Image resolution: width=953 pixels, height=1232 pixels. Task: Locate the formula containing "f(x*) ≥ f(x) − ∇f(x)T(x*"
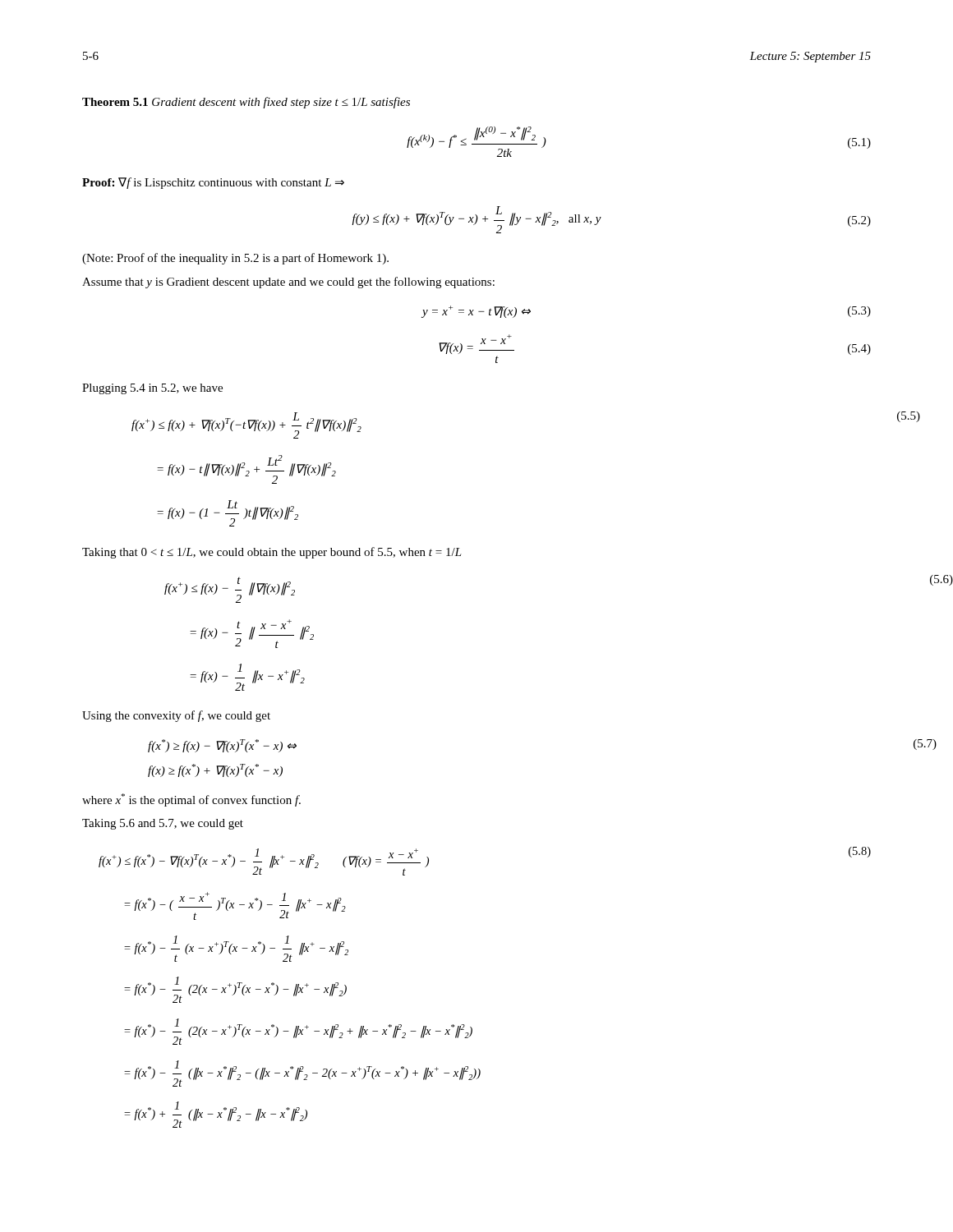pyautogui.click(x=222, y=746)
